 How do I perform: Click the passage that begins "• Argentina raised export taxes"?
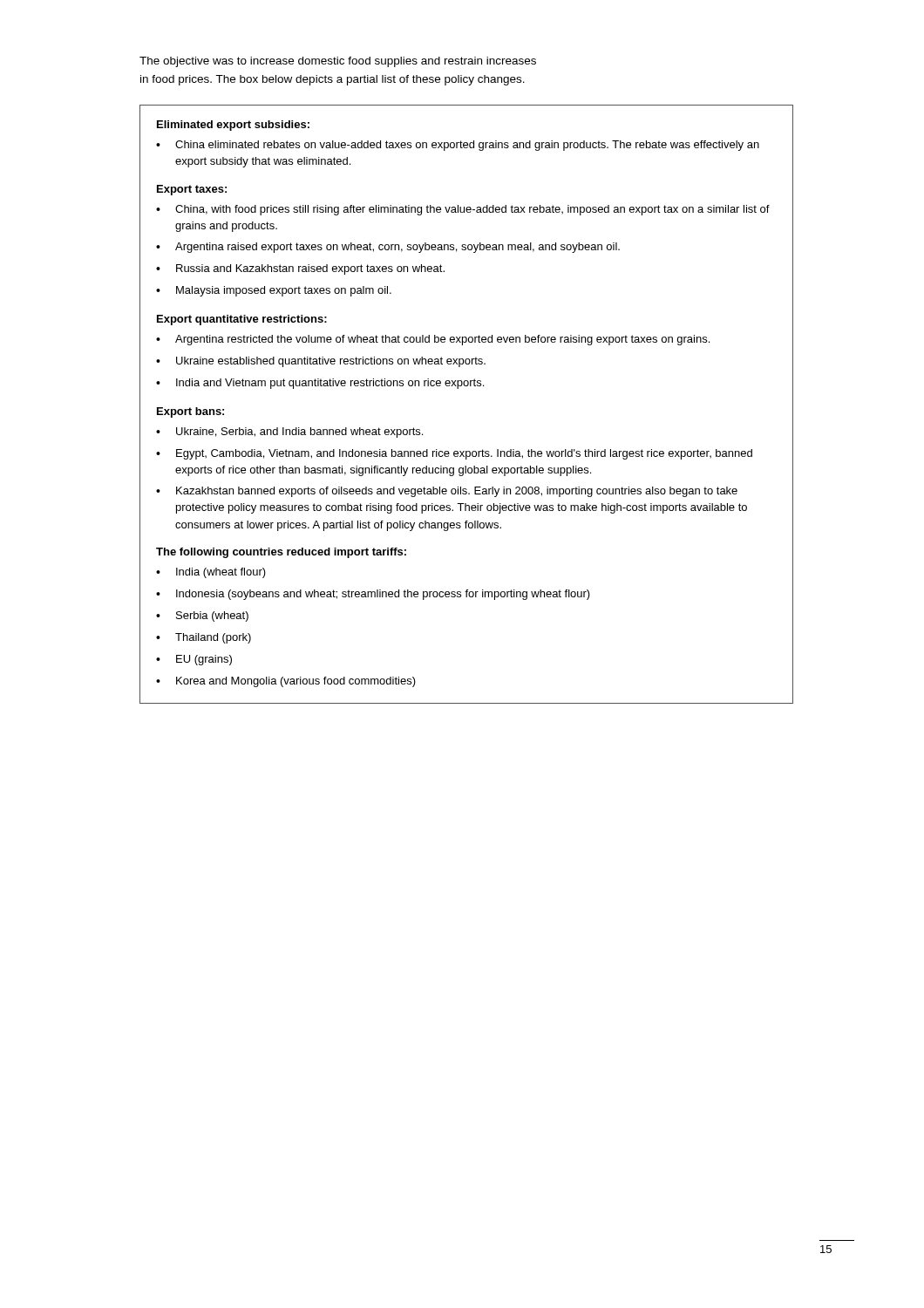(x=466, y=247)
